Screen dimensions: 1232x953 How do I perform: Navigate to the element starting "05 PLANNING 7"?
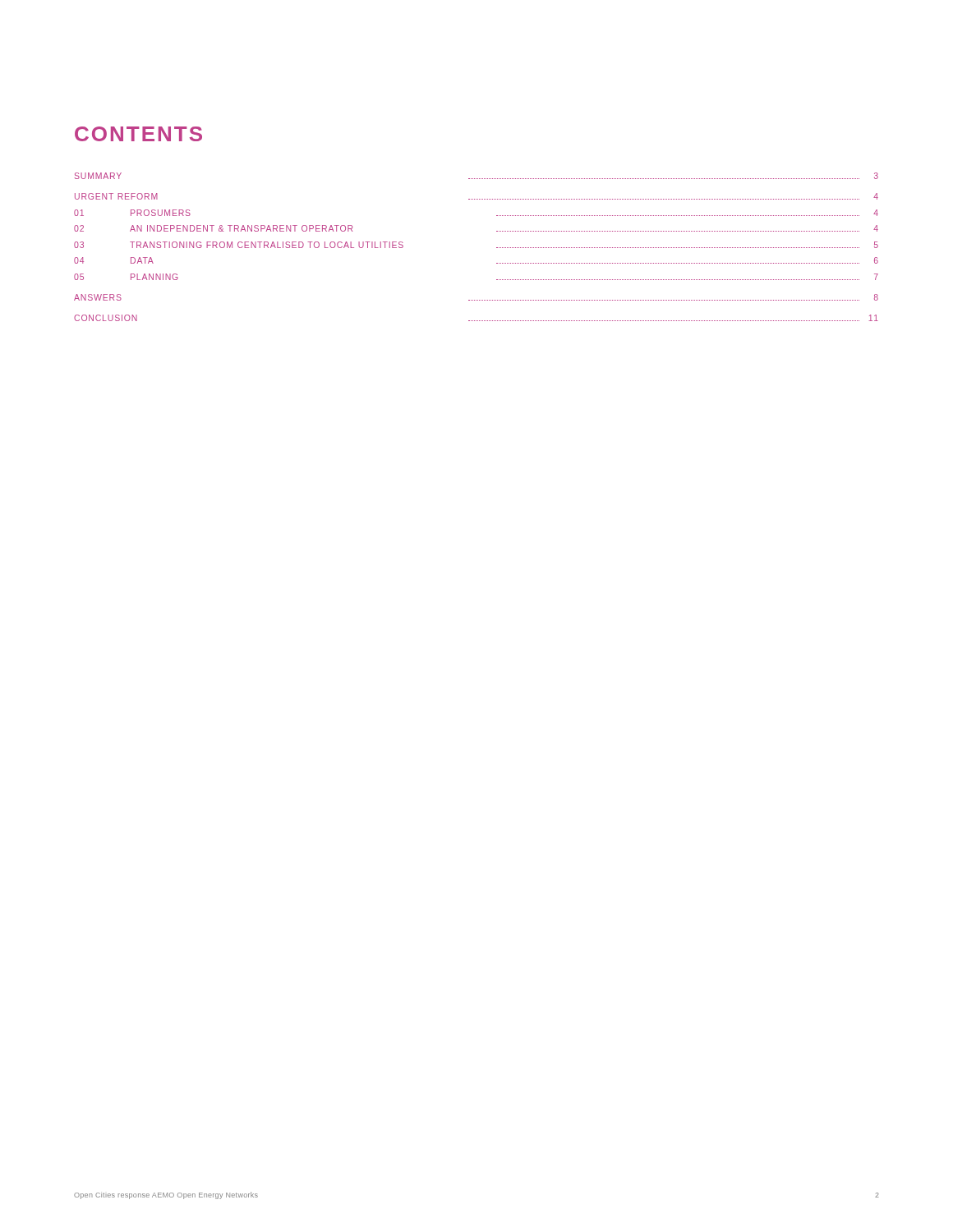pos(75,276)
